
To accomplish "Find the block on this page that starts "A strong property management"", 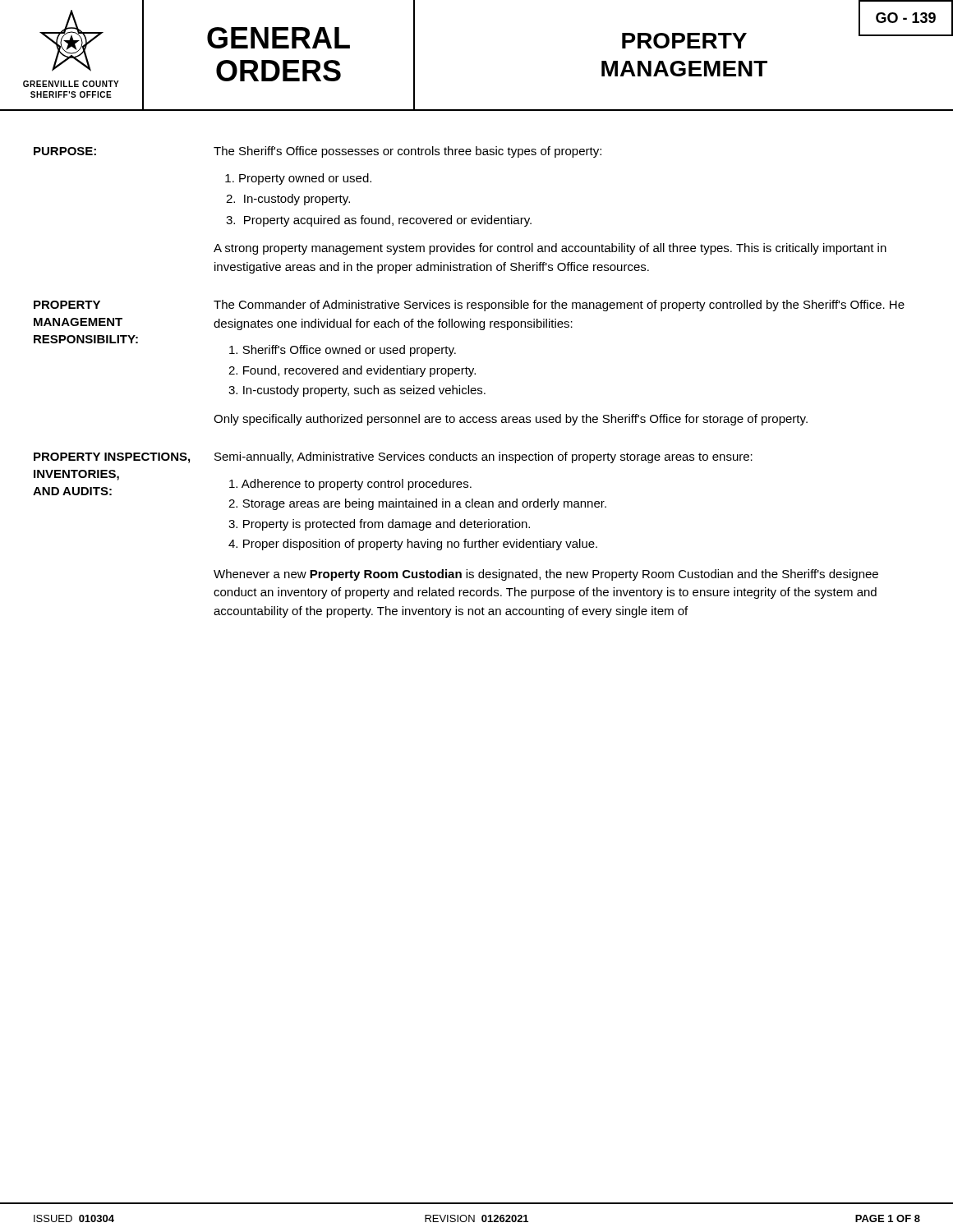I will [567, 257].
